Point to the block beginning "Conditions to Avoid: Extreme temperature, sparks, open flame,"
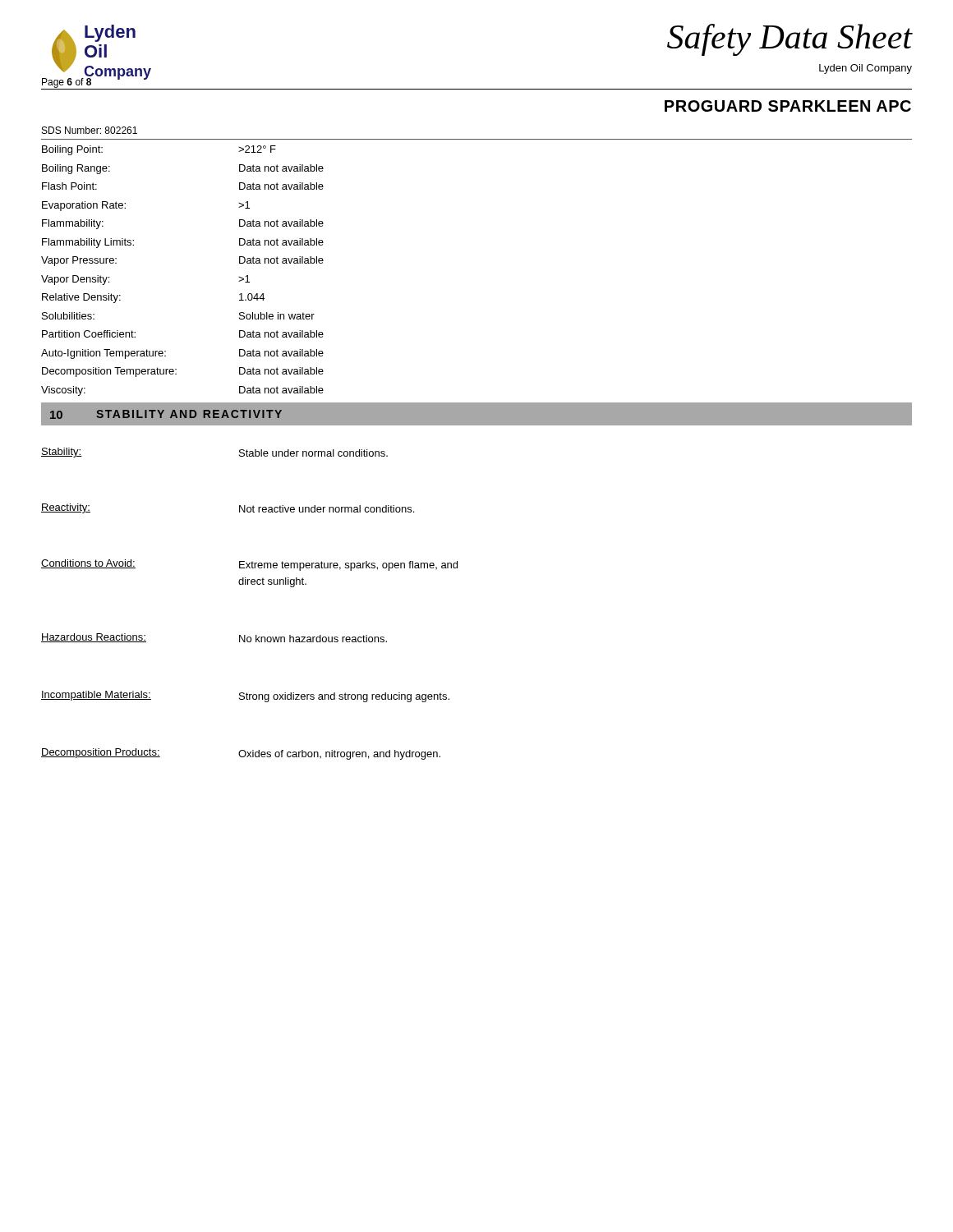Image resolution: width=953 pixels, height=1232 pixels. (x=250, y=573)
